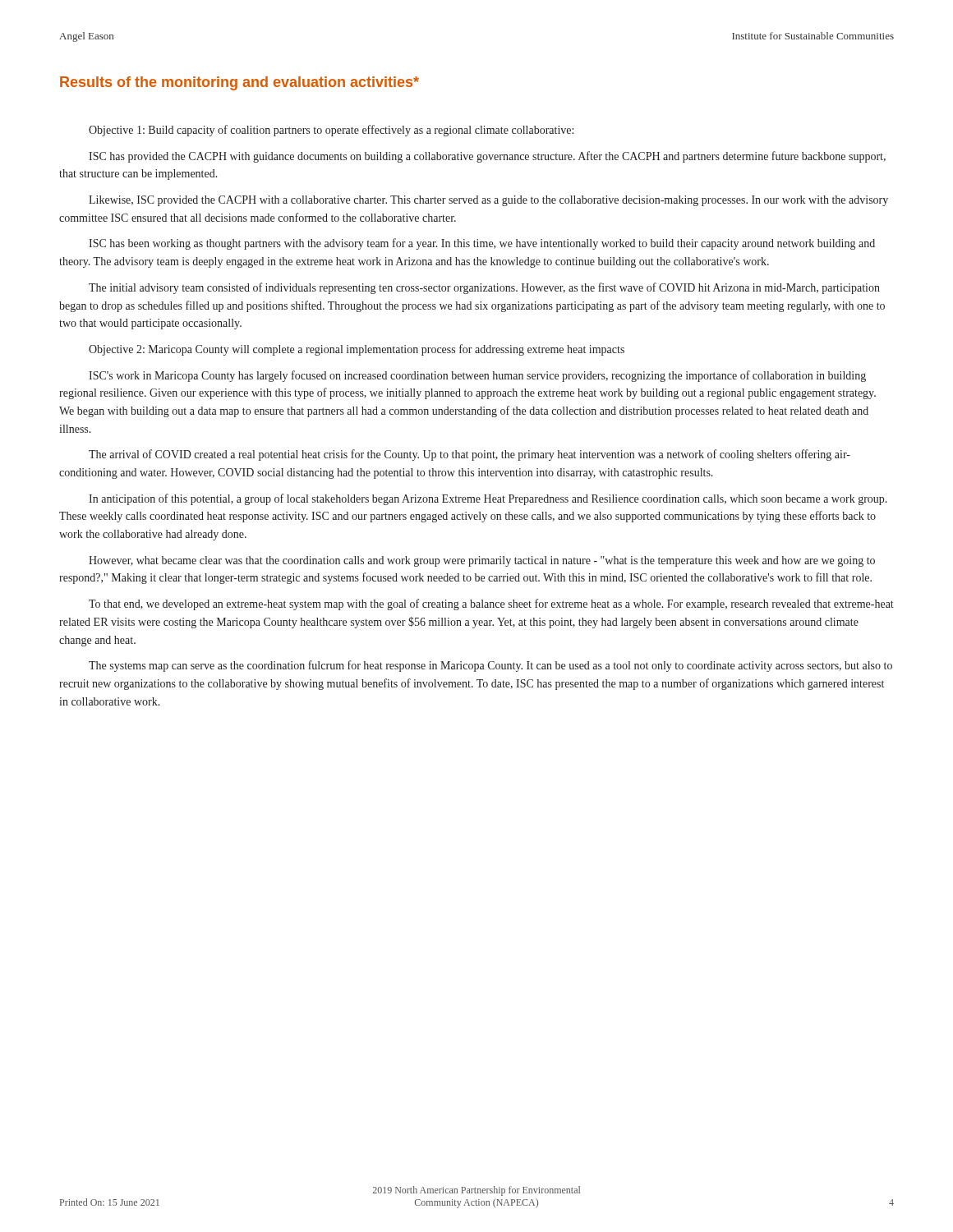The width and height of the screenshot is (953, 1232).
Task: Find the block starting "To that end, we developed an extreme-heat"
Action: [x=476, y=622]
